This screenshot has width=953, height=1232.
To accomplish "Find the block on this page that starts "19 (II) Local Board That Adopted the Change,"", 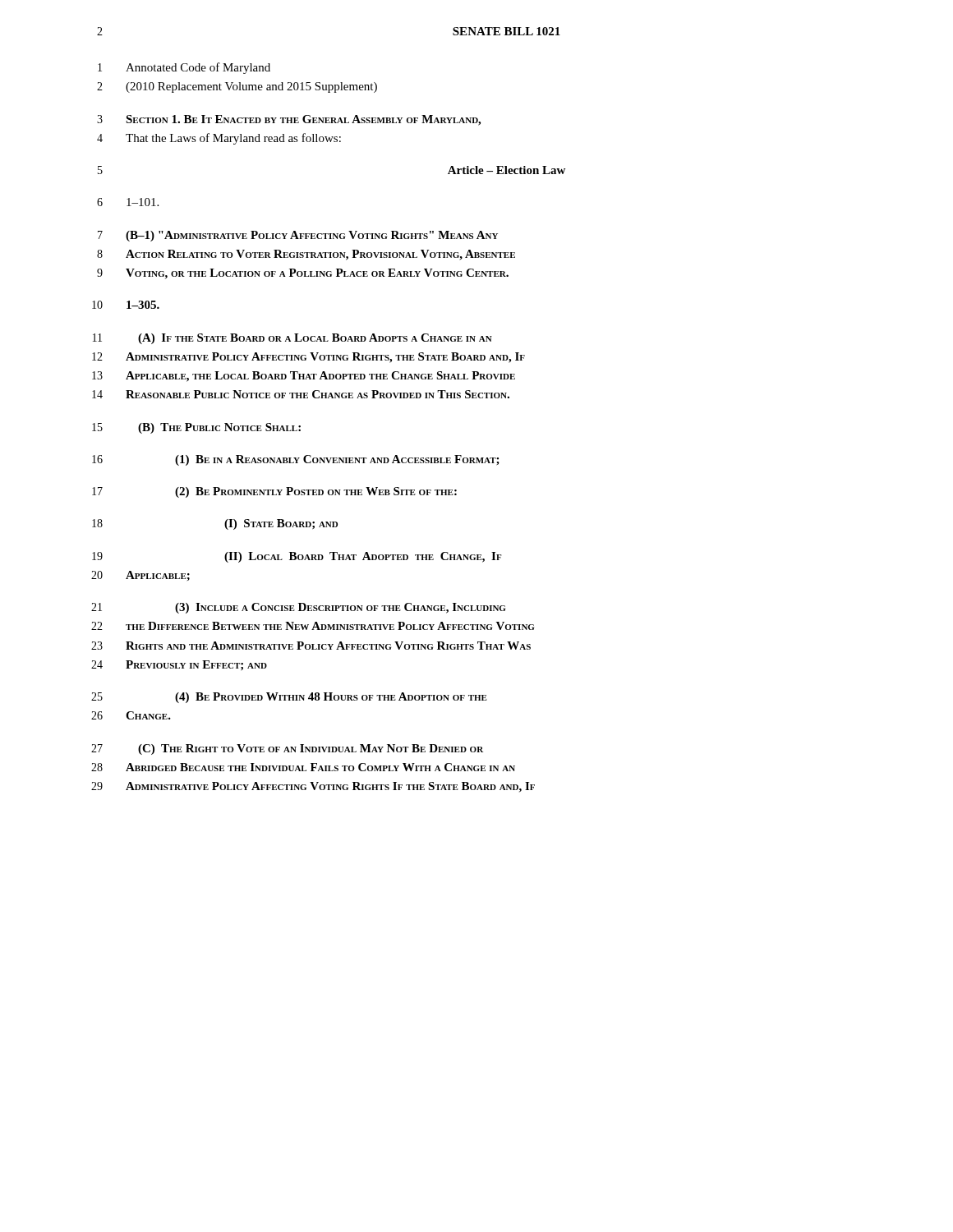I will [x=476, y=566].
